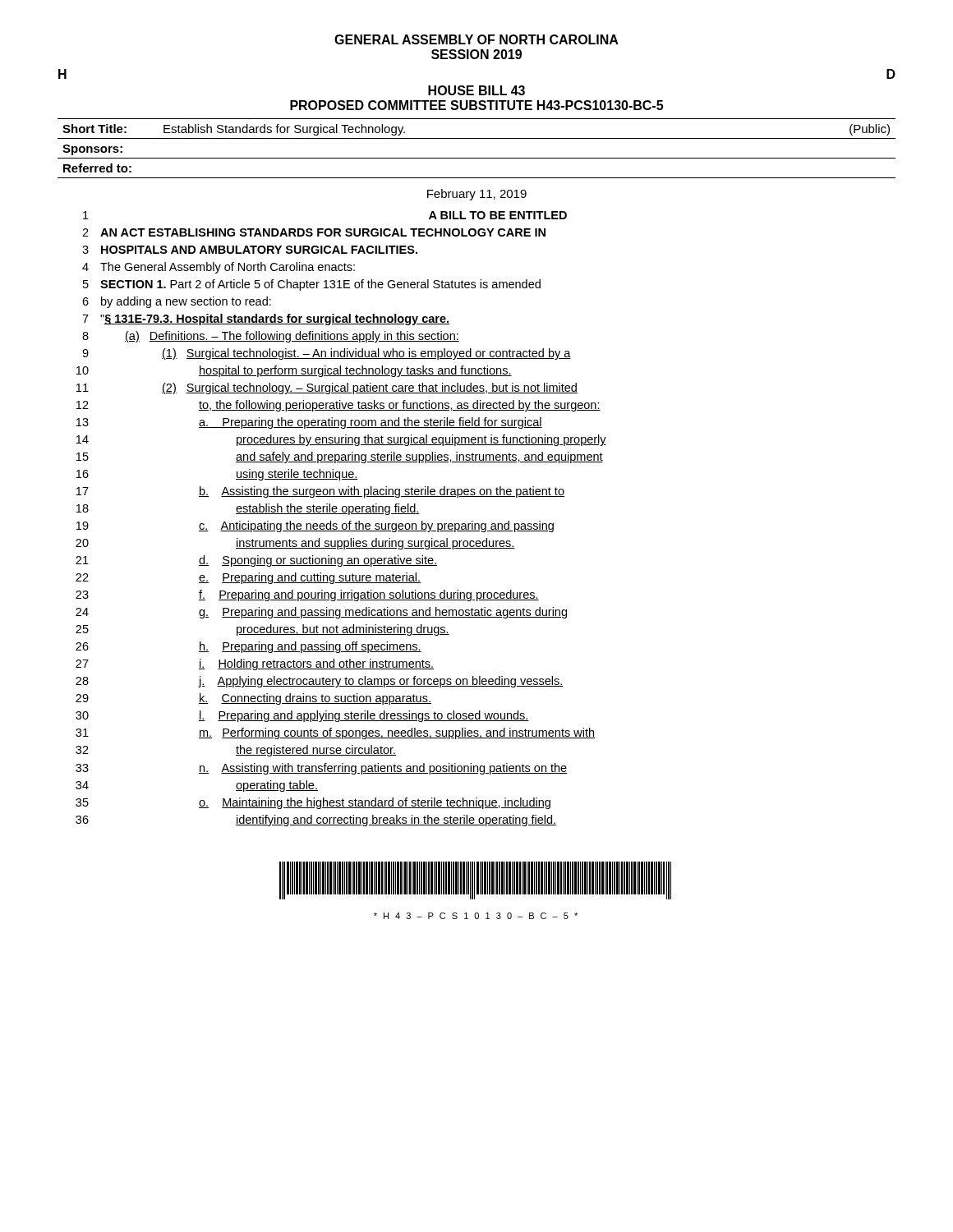The height and width of the screenshot is (1232, 953).
Task: Find the element starting "19 c. Anticipating the needs"
Action: point(476,526)
